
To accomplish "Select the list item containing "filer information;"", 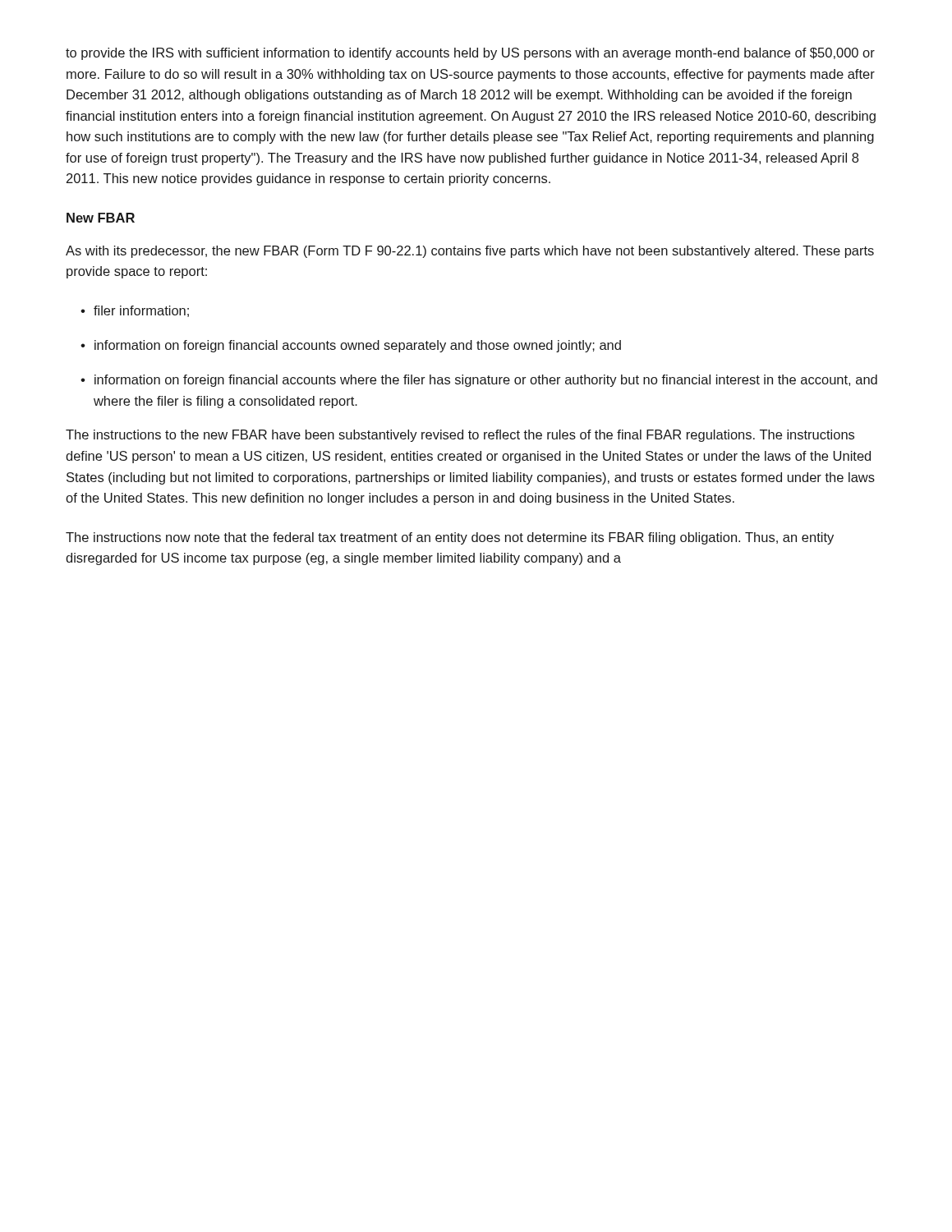I will click(135, 311).
